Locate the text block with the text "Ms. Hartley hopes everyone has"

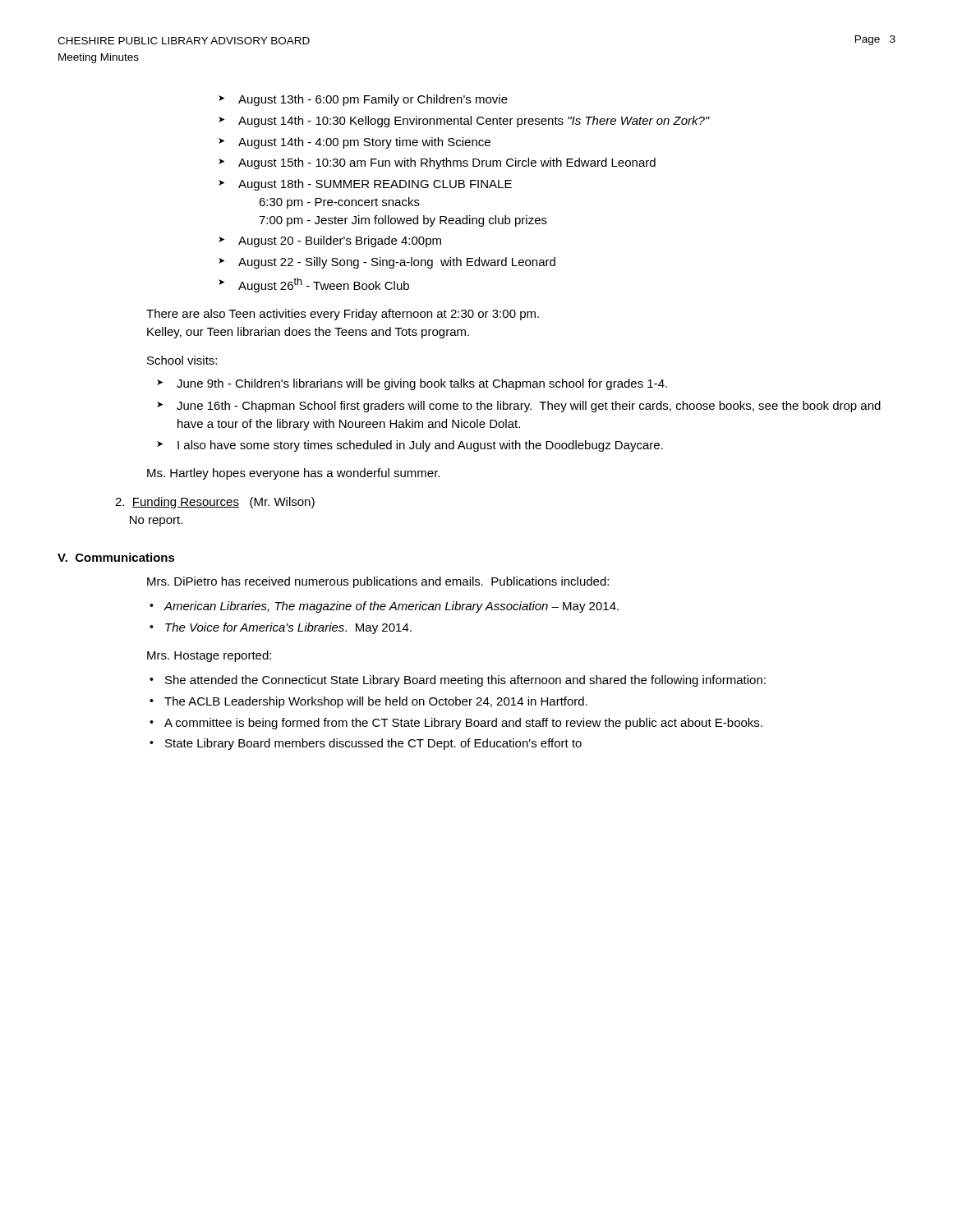point(293,473)
